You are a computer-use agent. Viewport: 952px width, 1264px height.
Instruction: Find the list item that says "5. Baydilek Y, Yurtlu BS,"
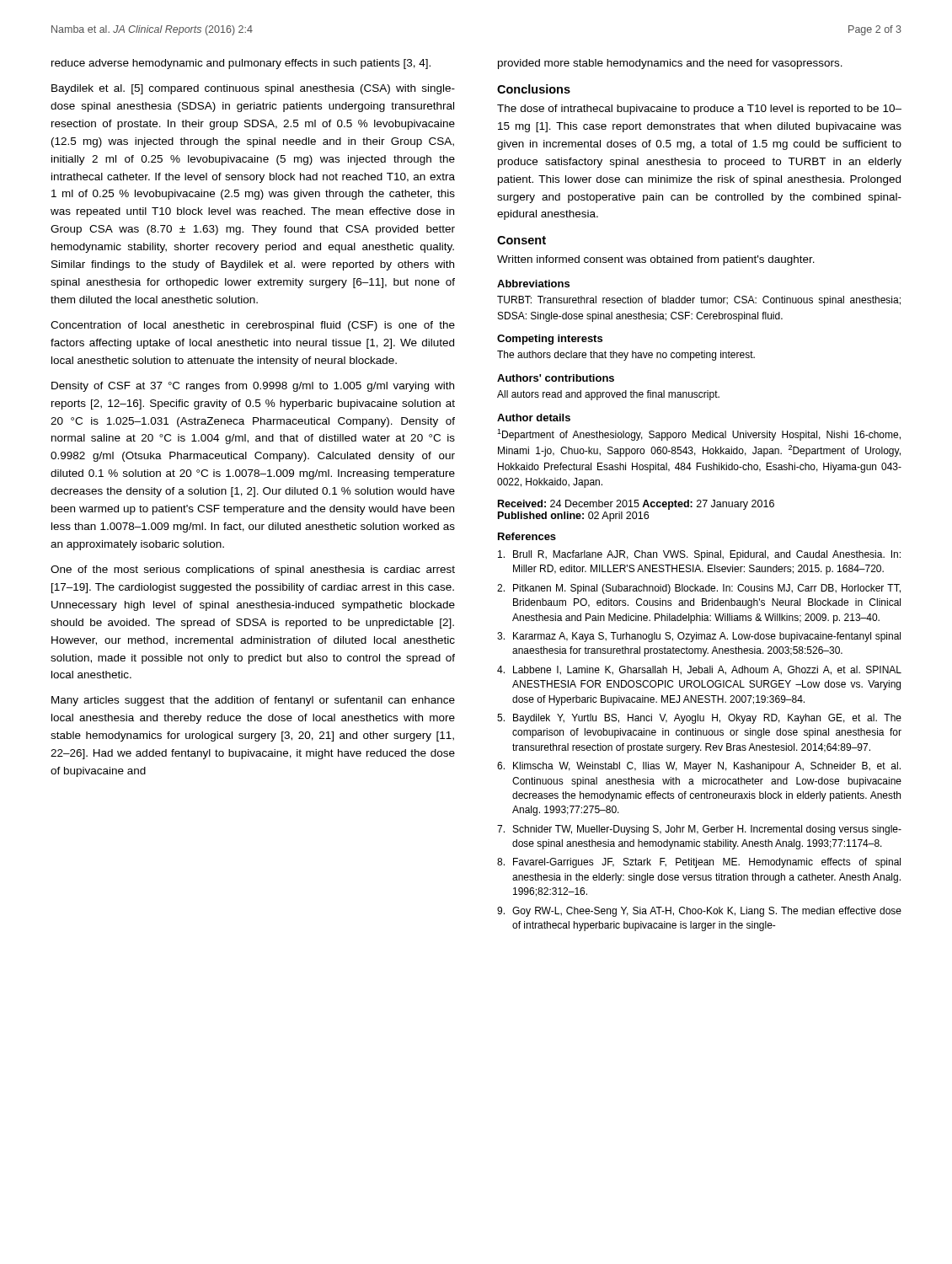[699, 733]
